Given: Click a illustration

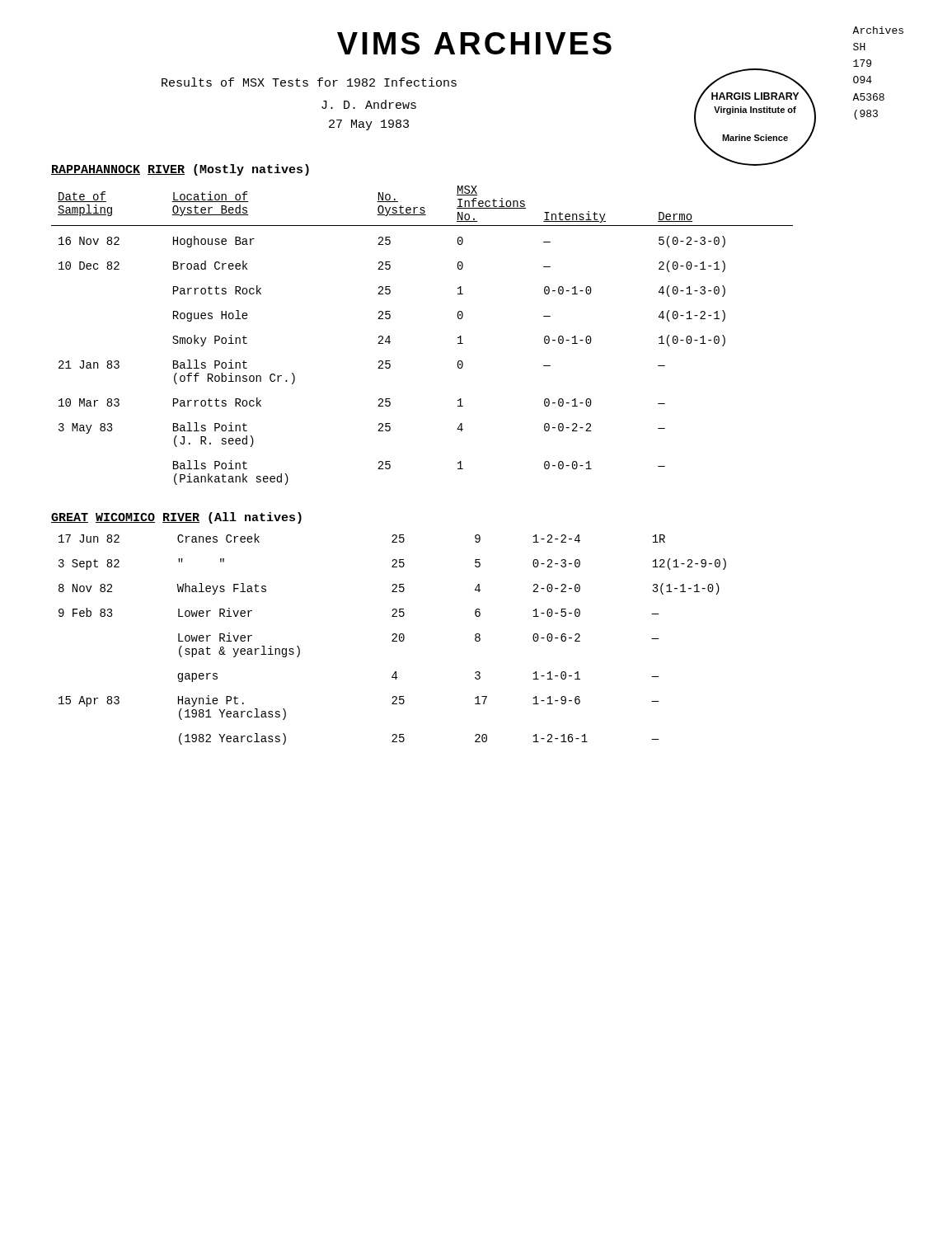Looking at the screenshot, I should (755, 117).
